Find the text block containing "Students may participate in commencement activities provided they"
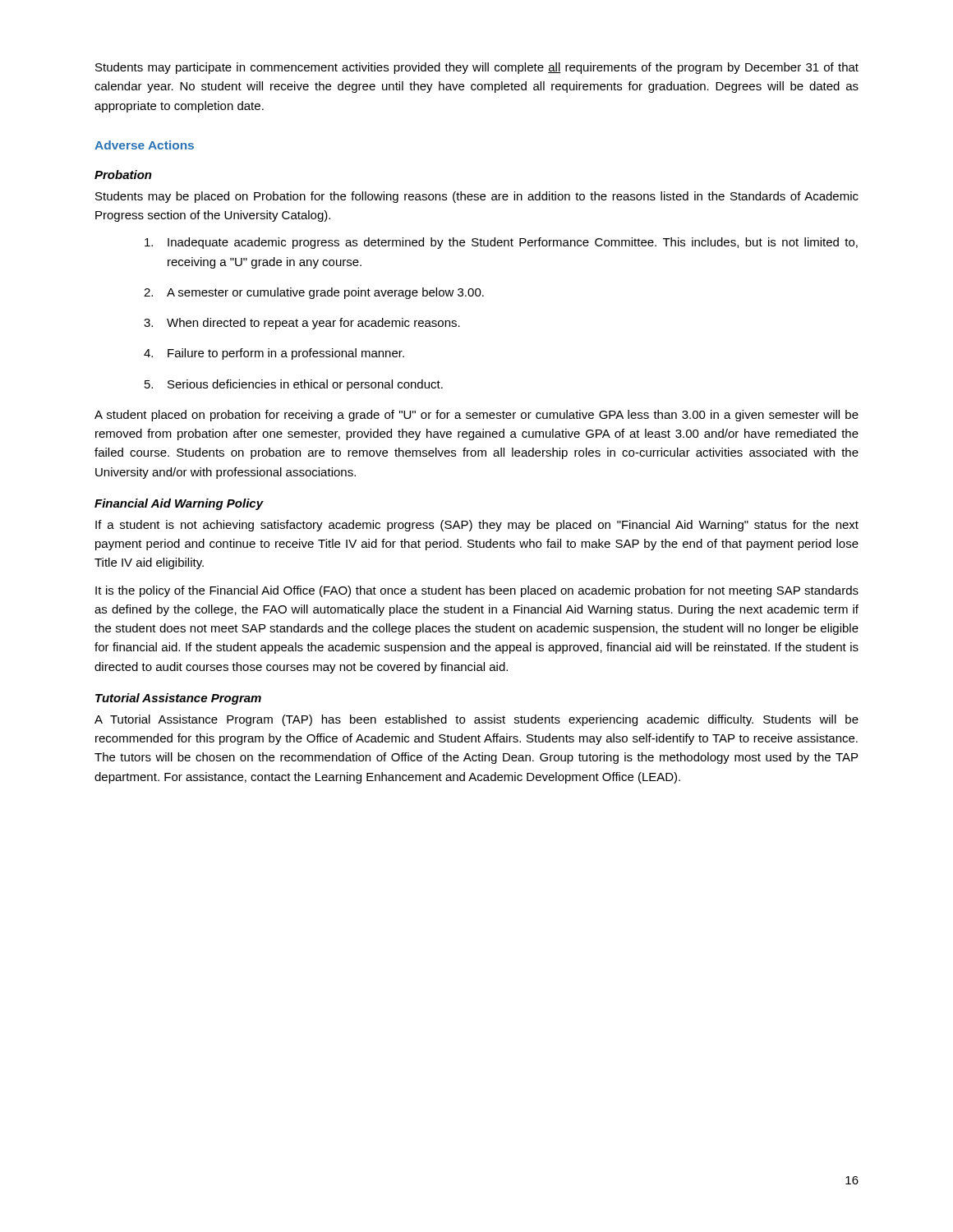953x1232 pixels. 476,86
